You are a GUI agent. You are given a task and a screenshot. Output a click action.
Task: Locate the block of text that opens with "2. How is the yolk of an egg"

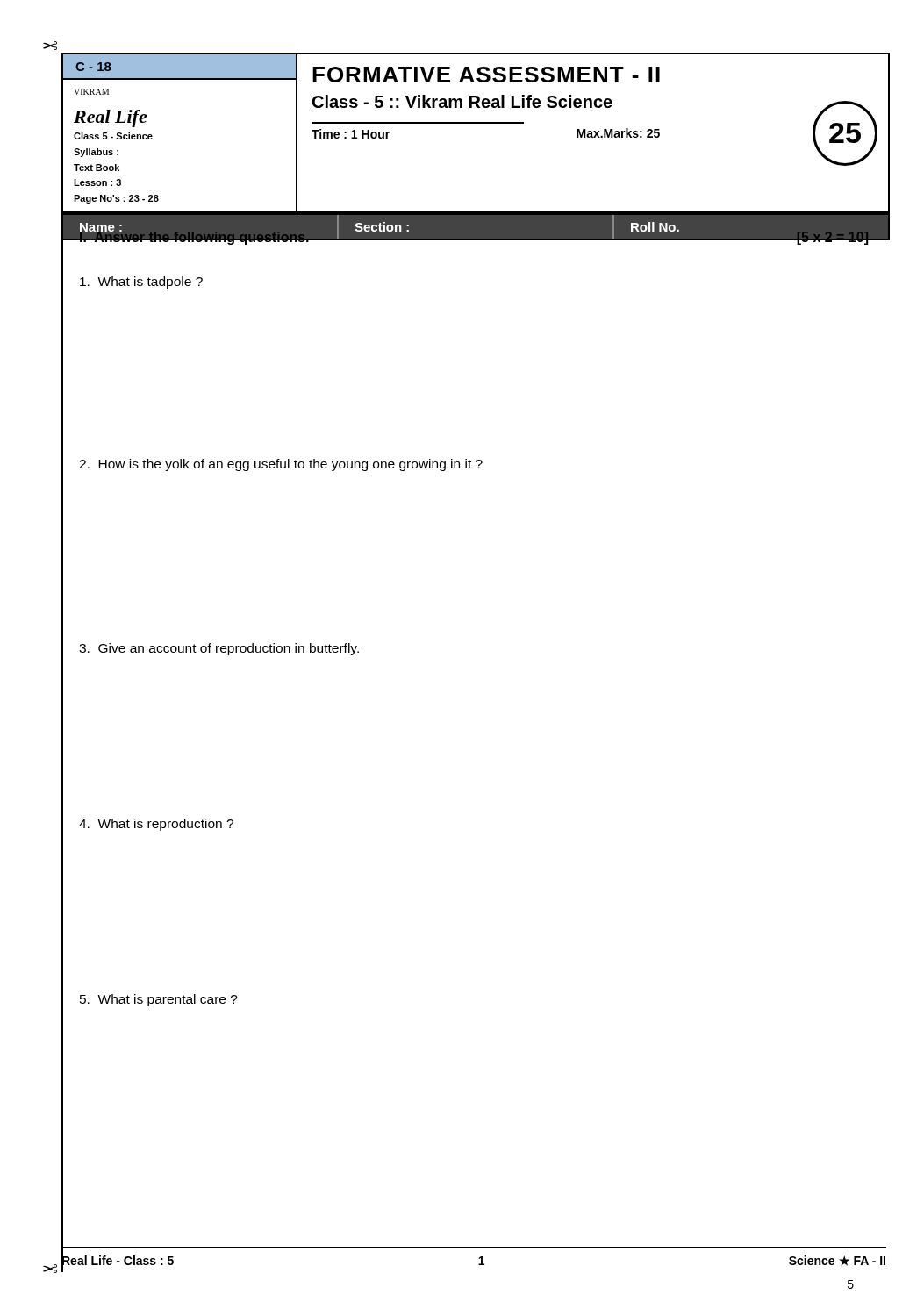[x=281, y=464]
